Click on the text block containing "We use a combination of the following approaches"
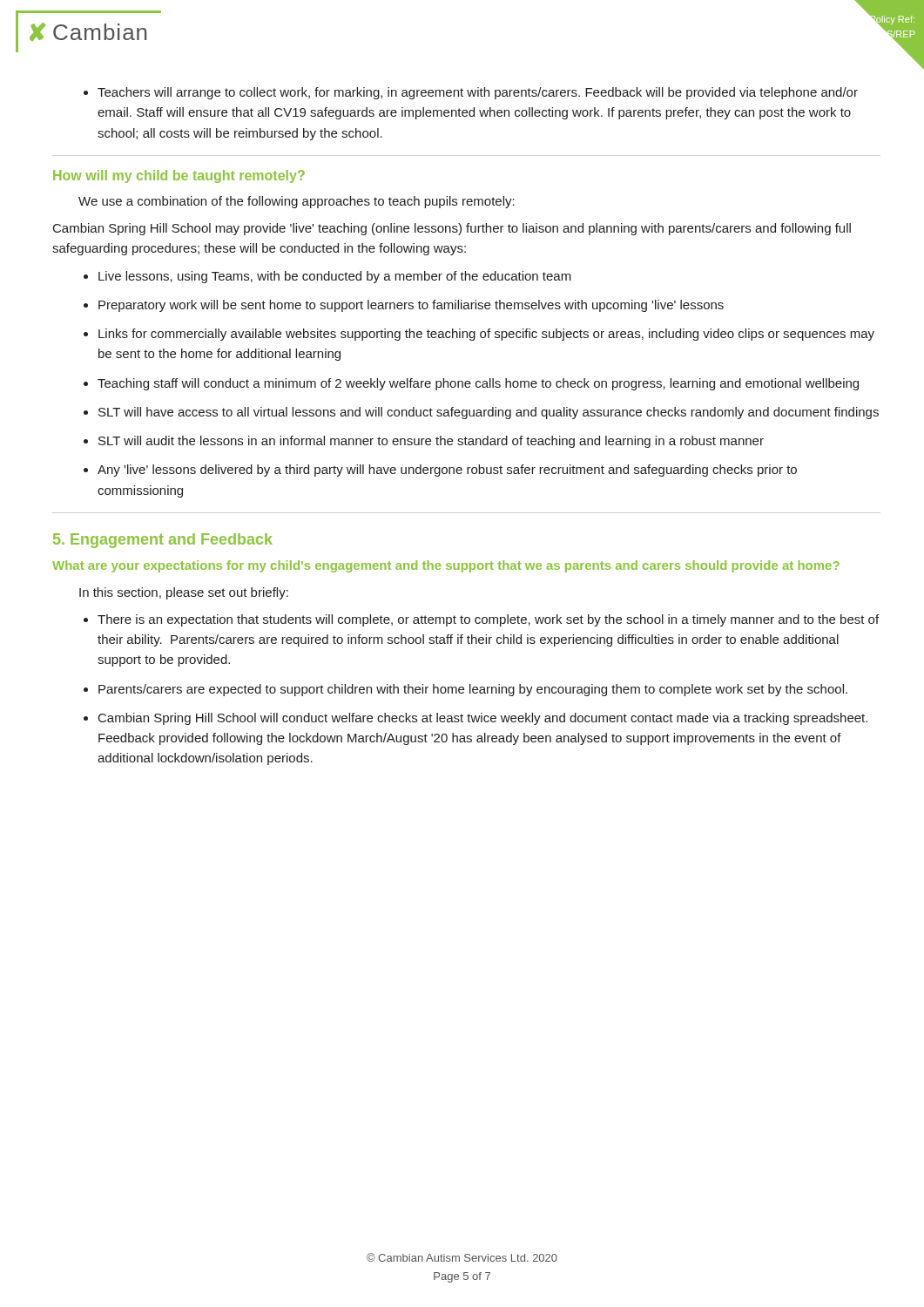Screen dimensions: 1307x924 point(479,201)
